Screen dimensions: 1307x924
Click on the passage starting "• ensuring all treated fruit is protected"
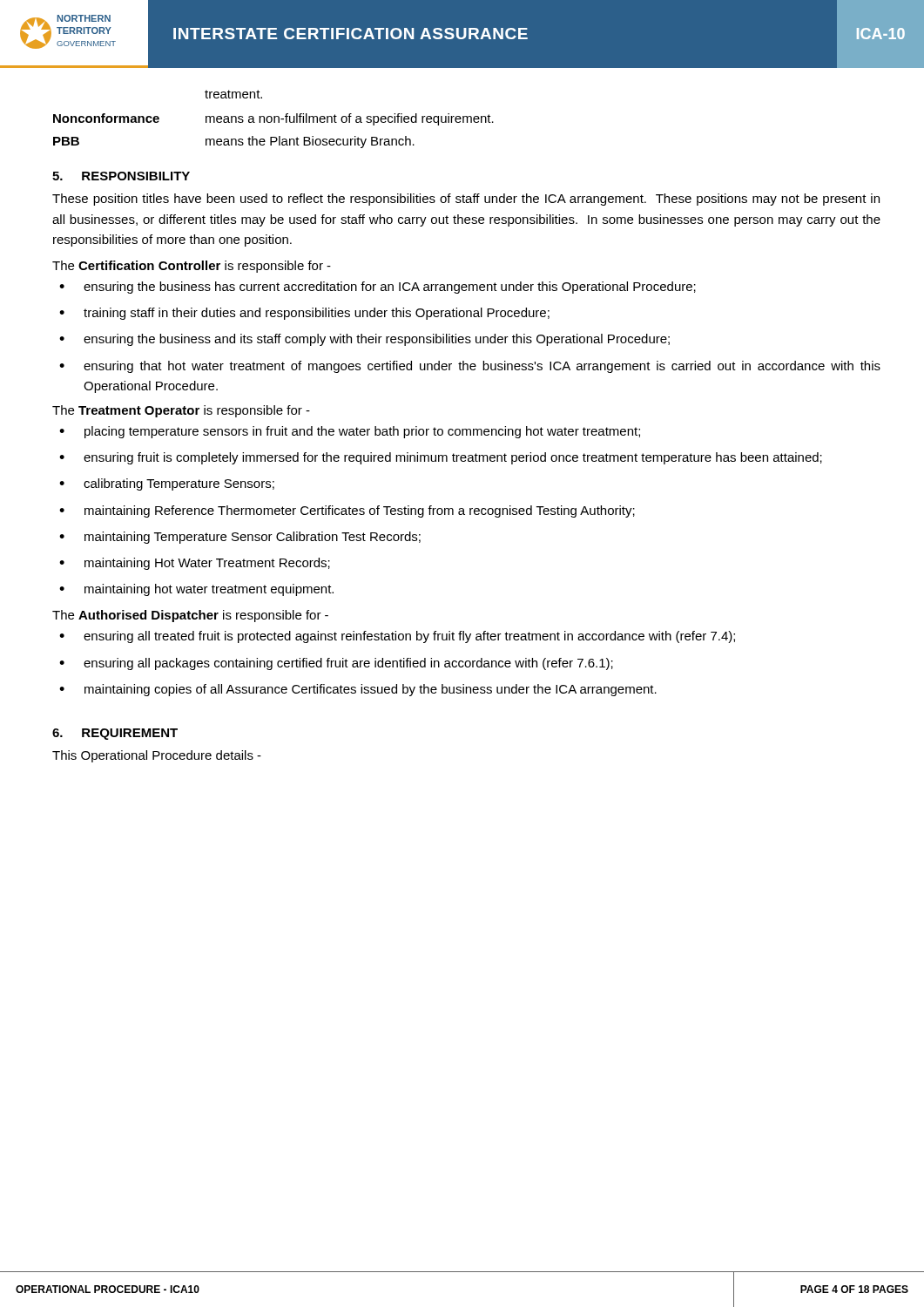466,637
